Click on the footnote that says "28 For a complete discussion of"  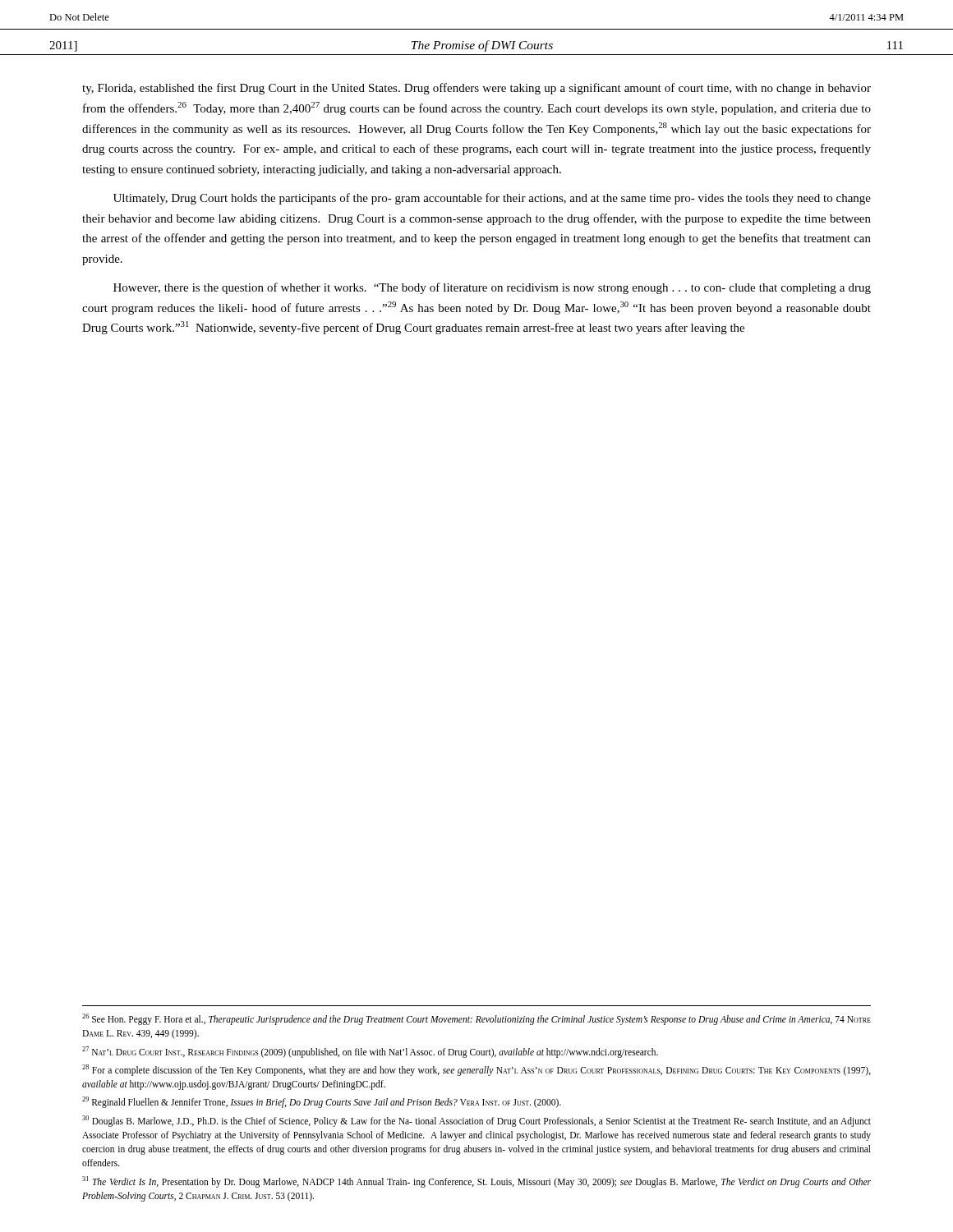476,1076
